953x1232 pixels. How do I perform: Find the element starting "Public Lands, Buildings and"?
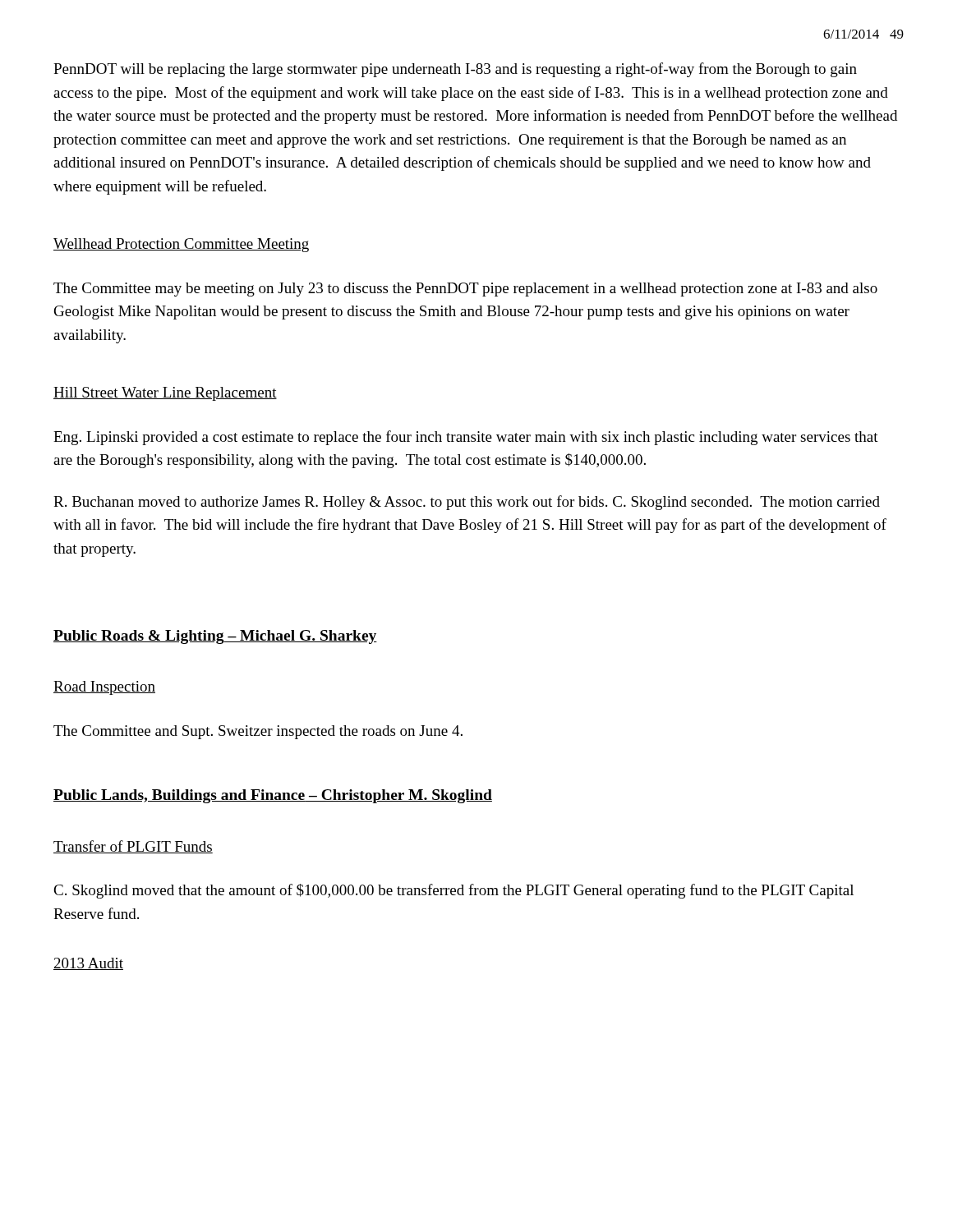click(x=273, y=796)
